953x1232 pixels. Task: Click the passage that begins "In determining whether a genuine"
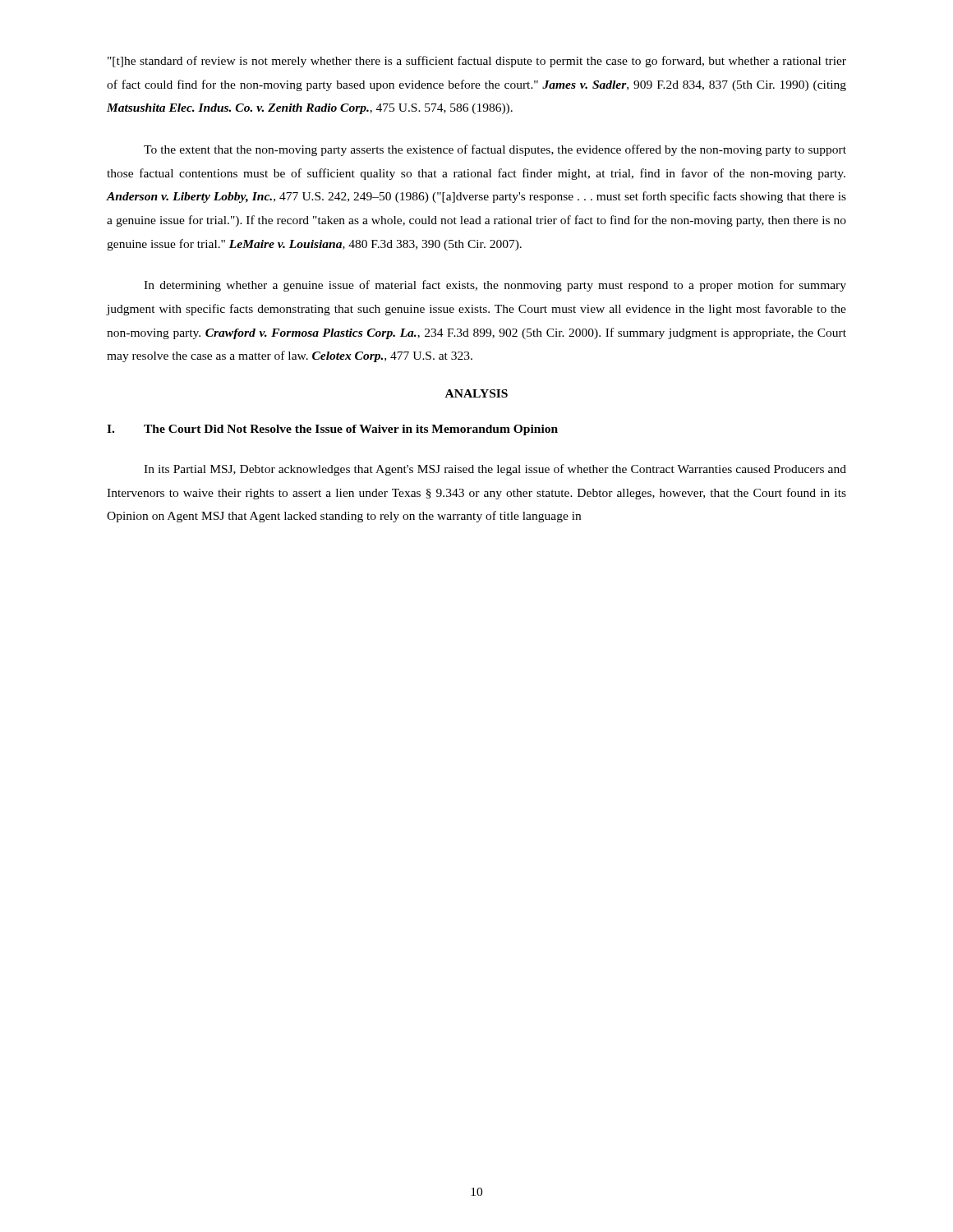[476, 320]
